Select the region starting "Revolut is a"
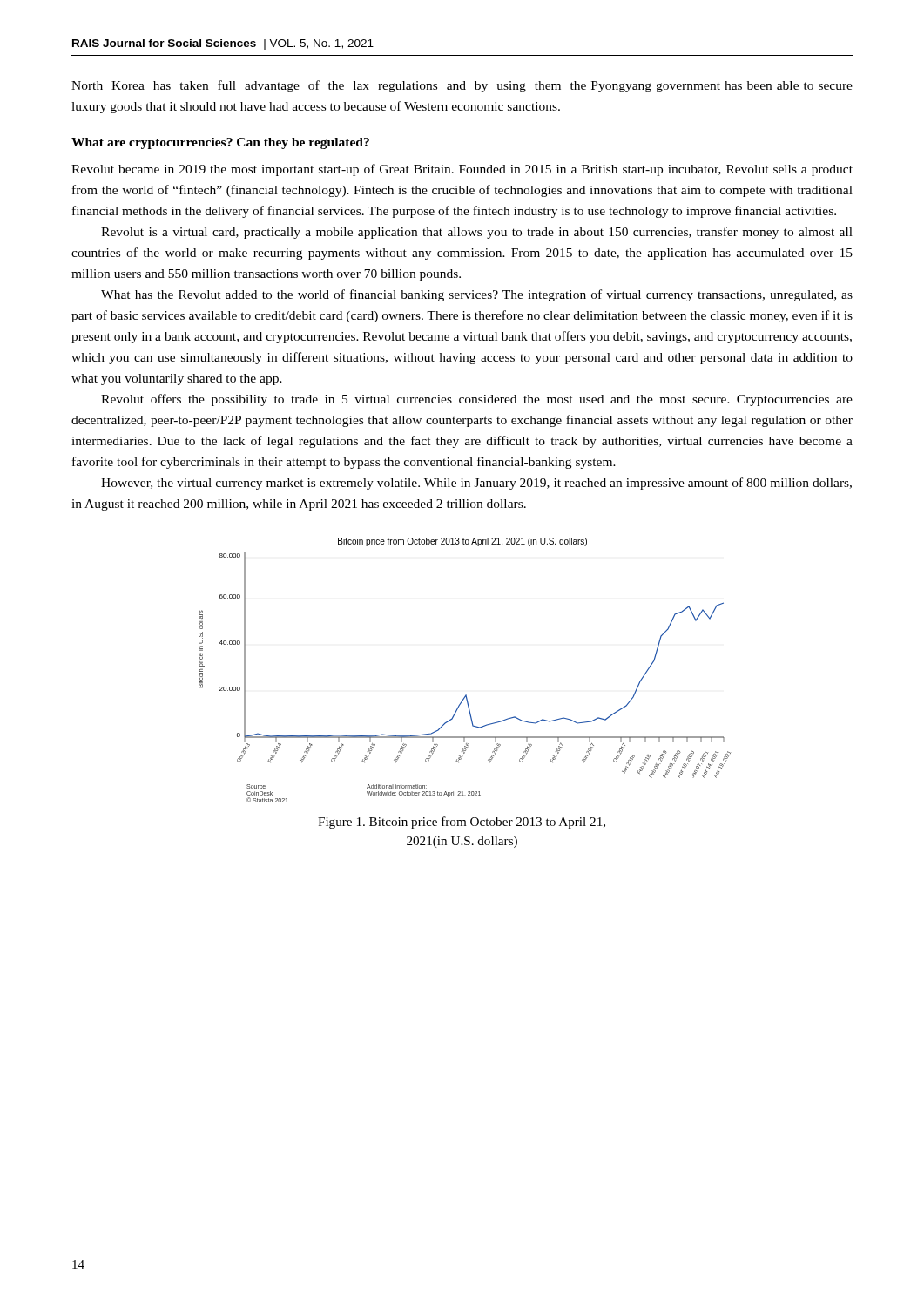Image resolution: width=924 pixels, height=1307 pixels. click(462, 252)
